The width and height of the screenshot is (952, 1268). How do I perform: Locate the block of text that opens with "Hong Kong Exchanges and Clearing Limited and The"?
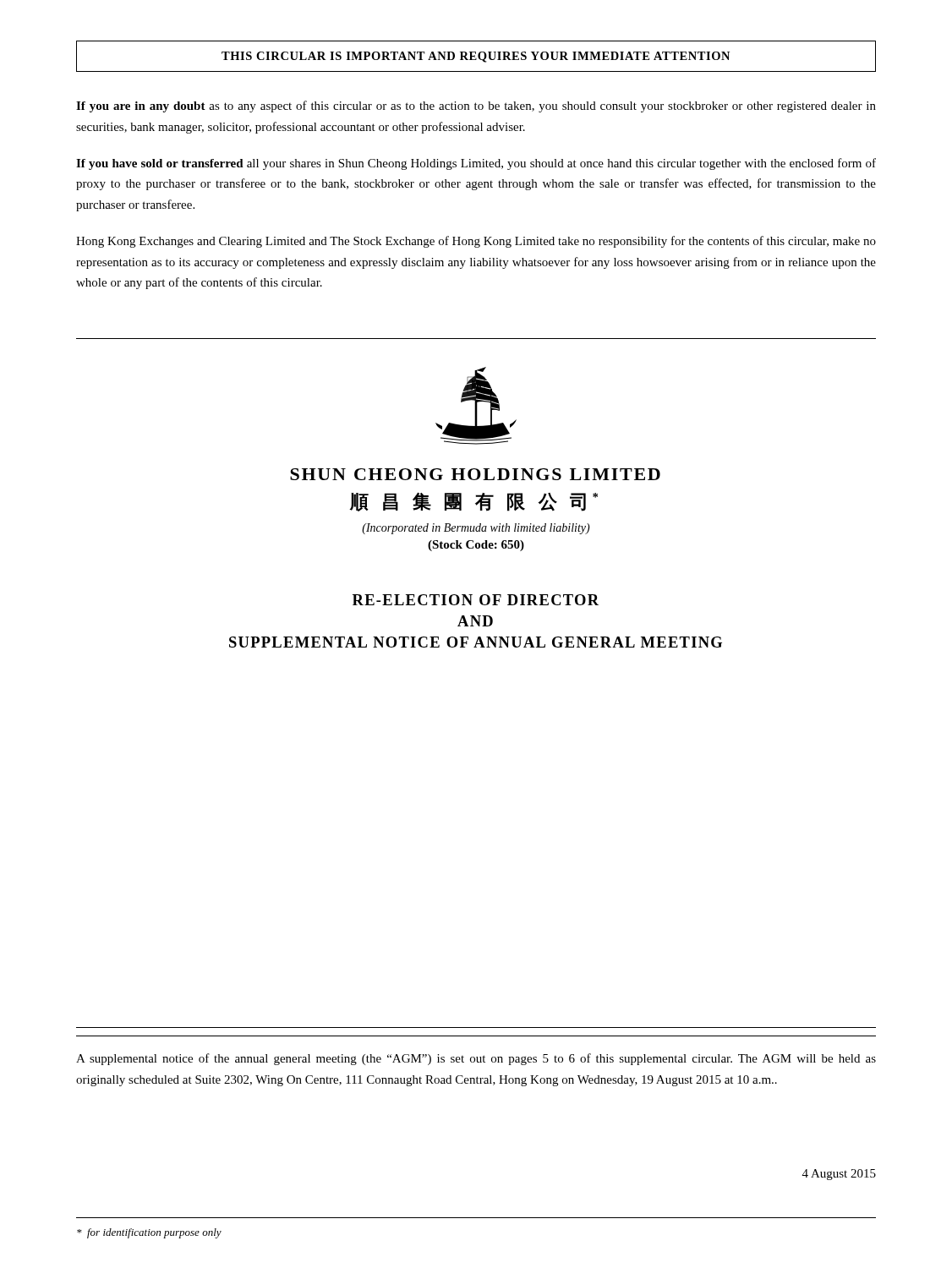pos(476,262)
